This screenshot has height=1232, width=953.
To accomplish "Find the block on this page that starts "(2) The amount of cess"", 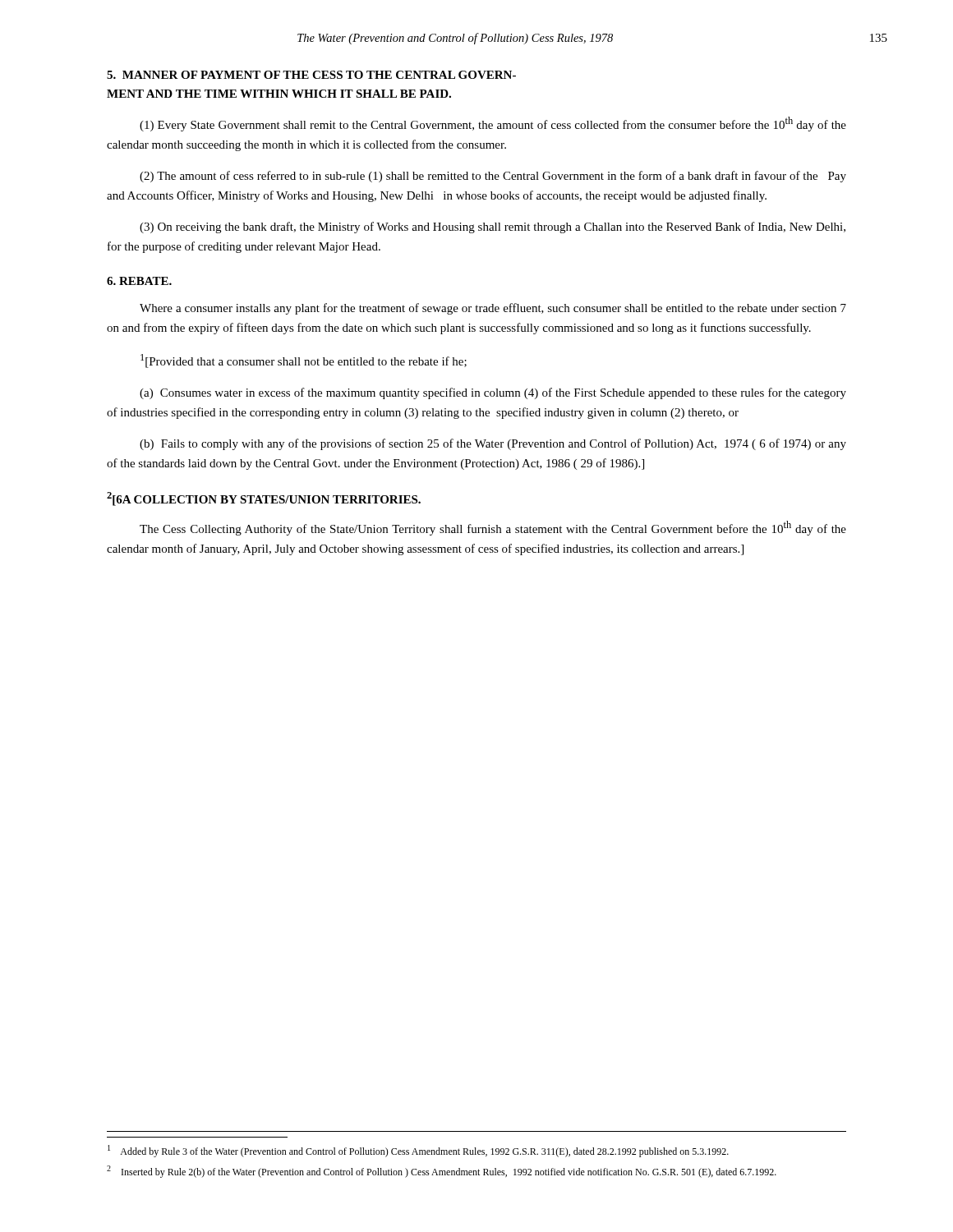I will (x=476, y=186).
